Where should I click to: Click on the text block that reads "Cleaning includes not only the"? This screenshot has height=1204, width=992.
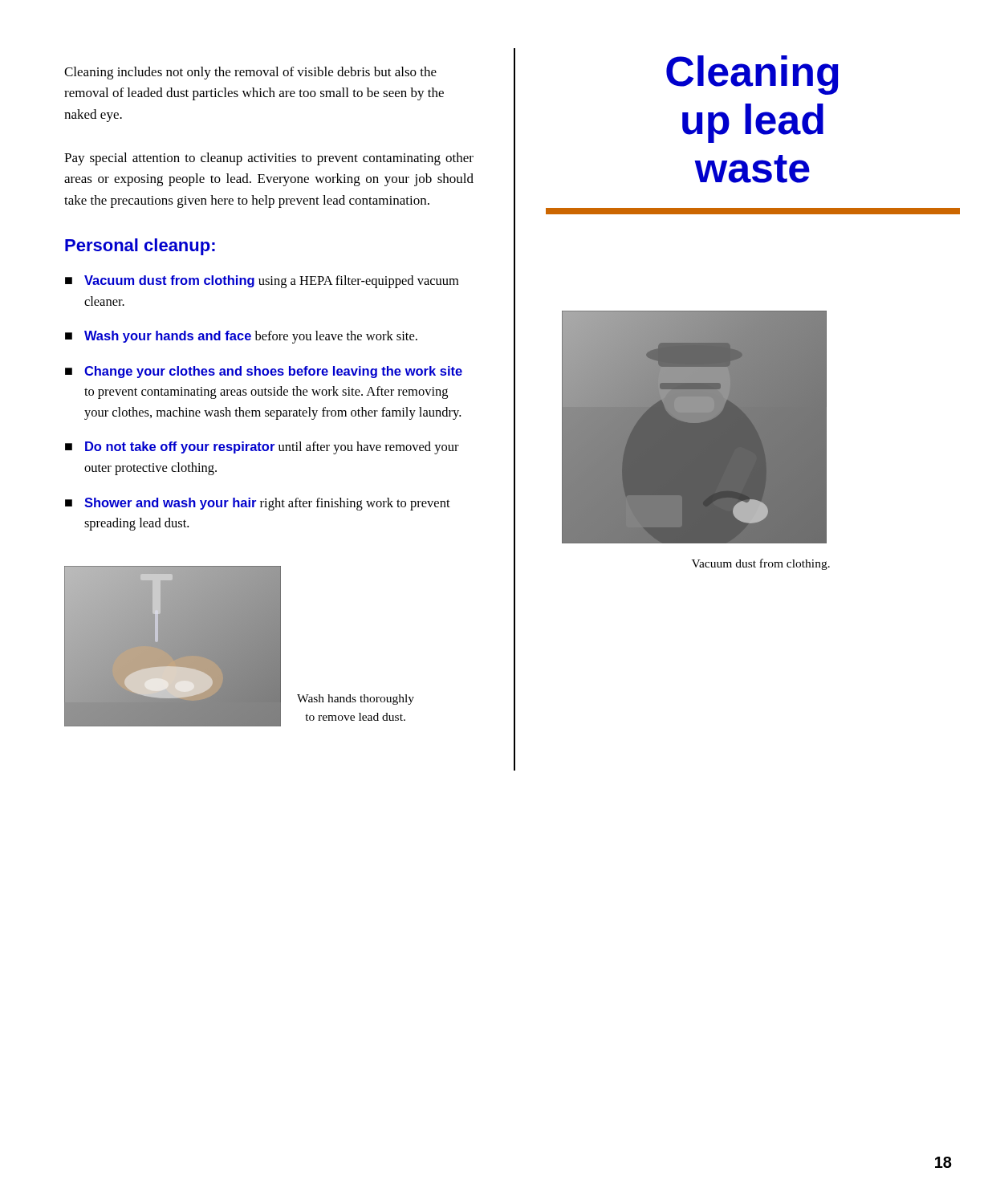[269, 93]
